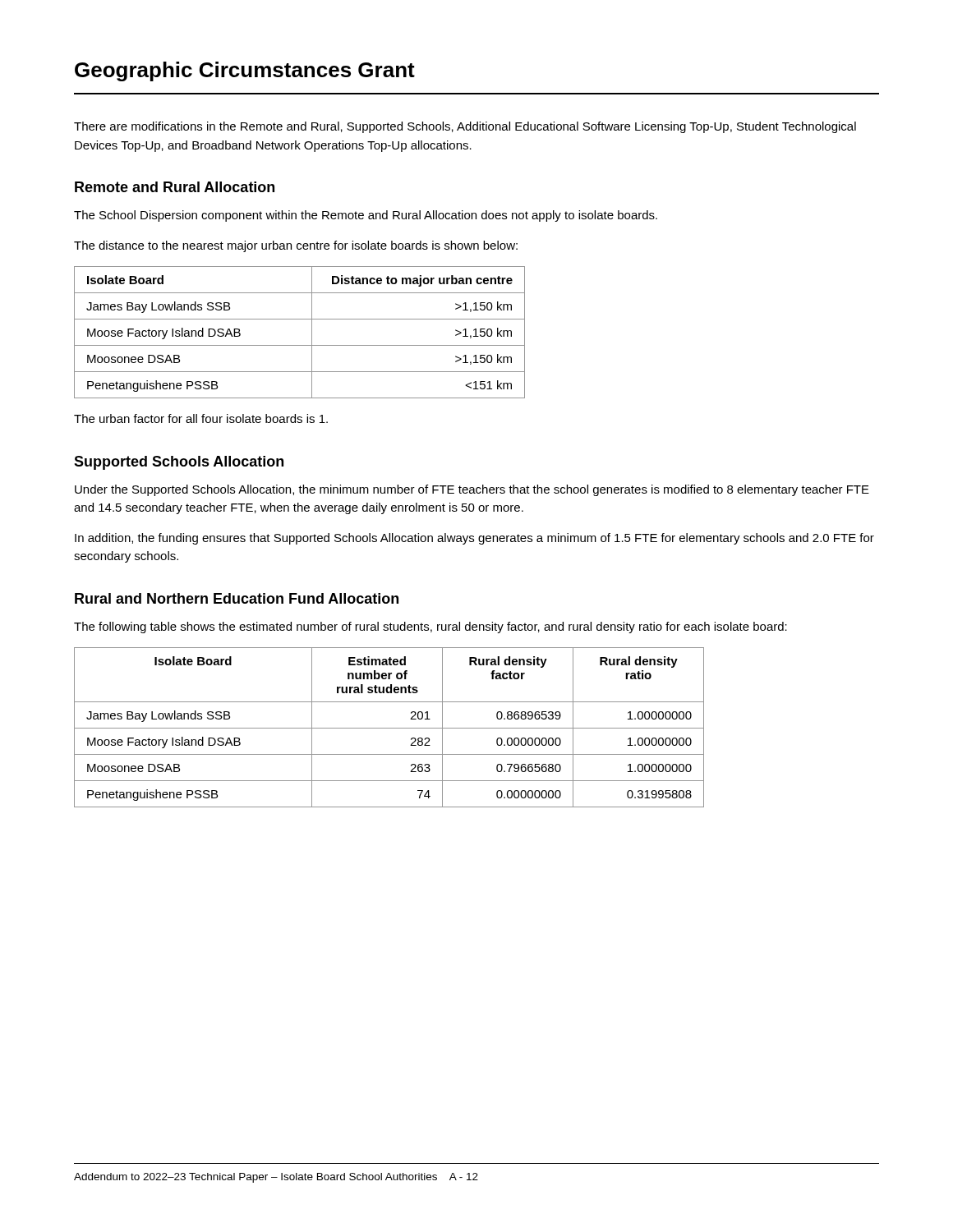Screen dimensions: 1232x953
Task: Point to "Remote and Rural Allocation"
Action: click(175, 187)
